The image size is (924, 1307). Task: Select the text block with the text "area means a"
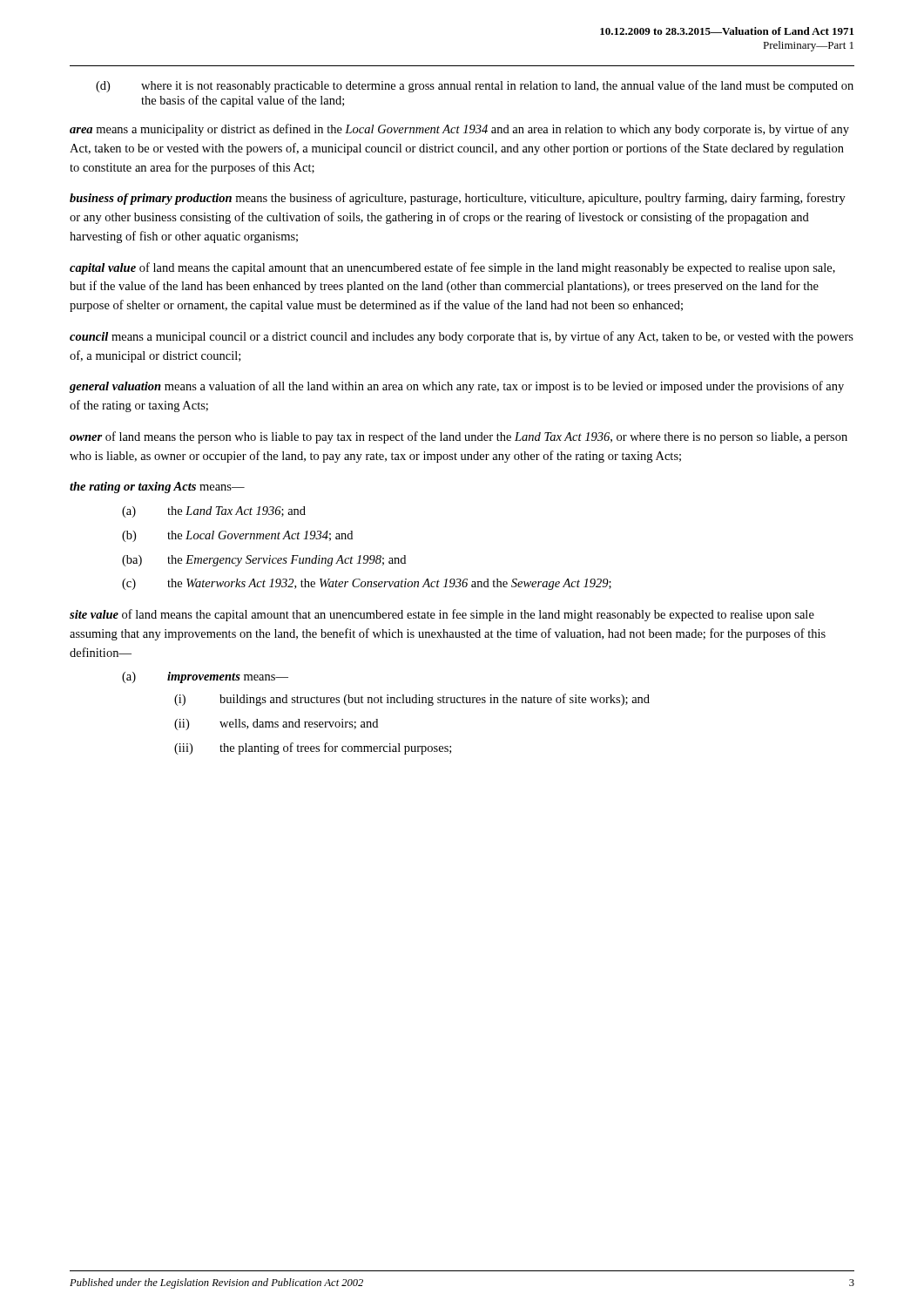(x=459, y=148)
